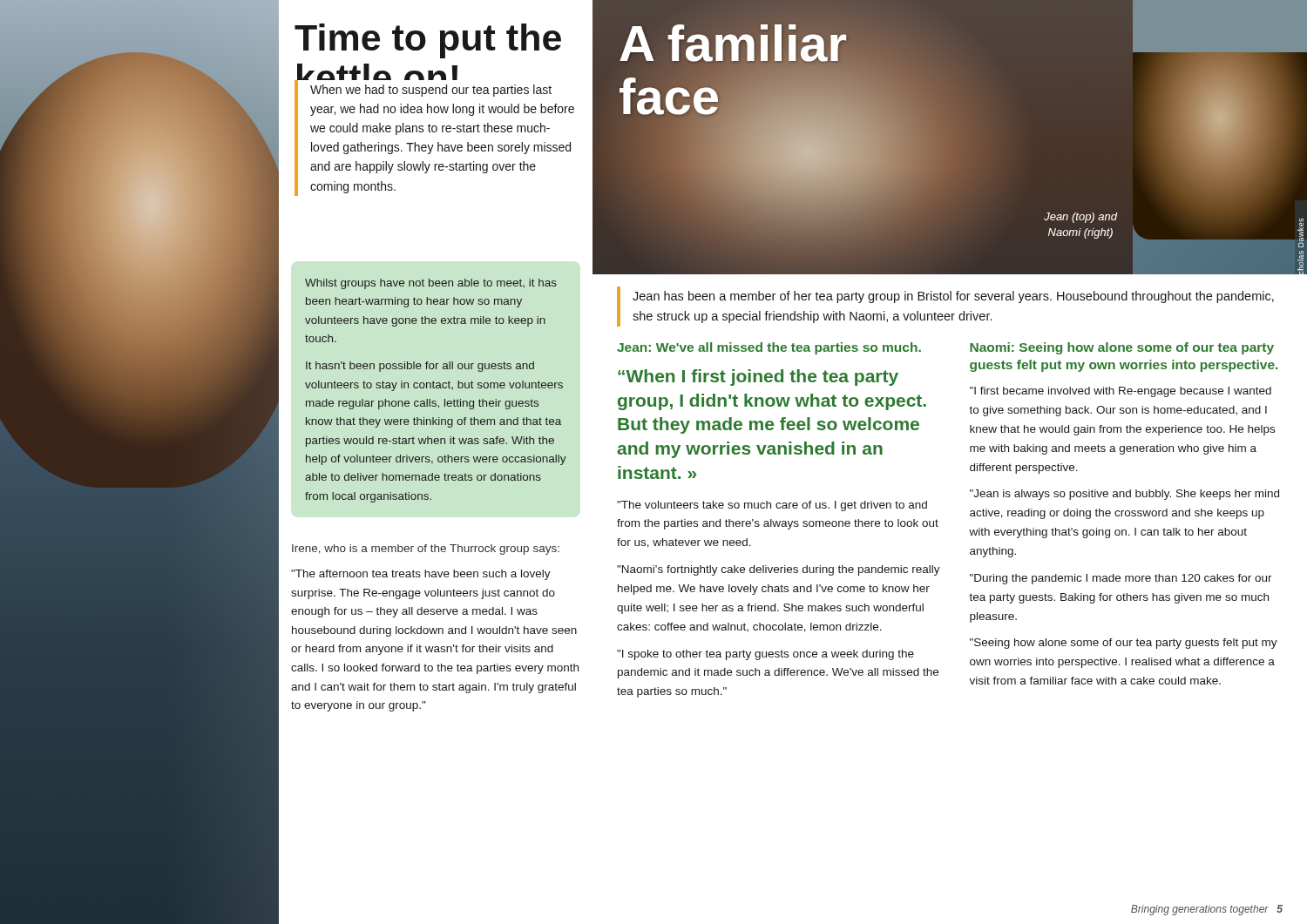Click the passage that begins ""The volunteers take so much care of"

pyautogui.click(x=782, y=598)
